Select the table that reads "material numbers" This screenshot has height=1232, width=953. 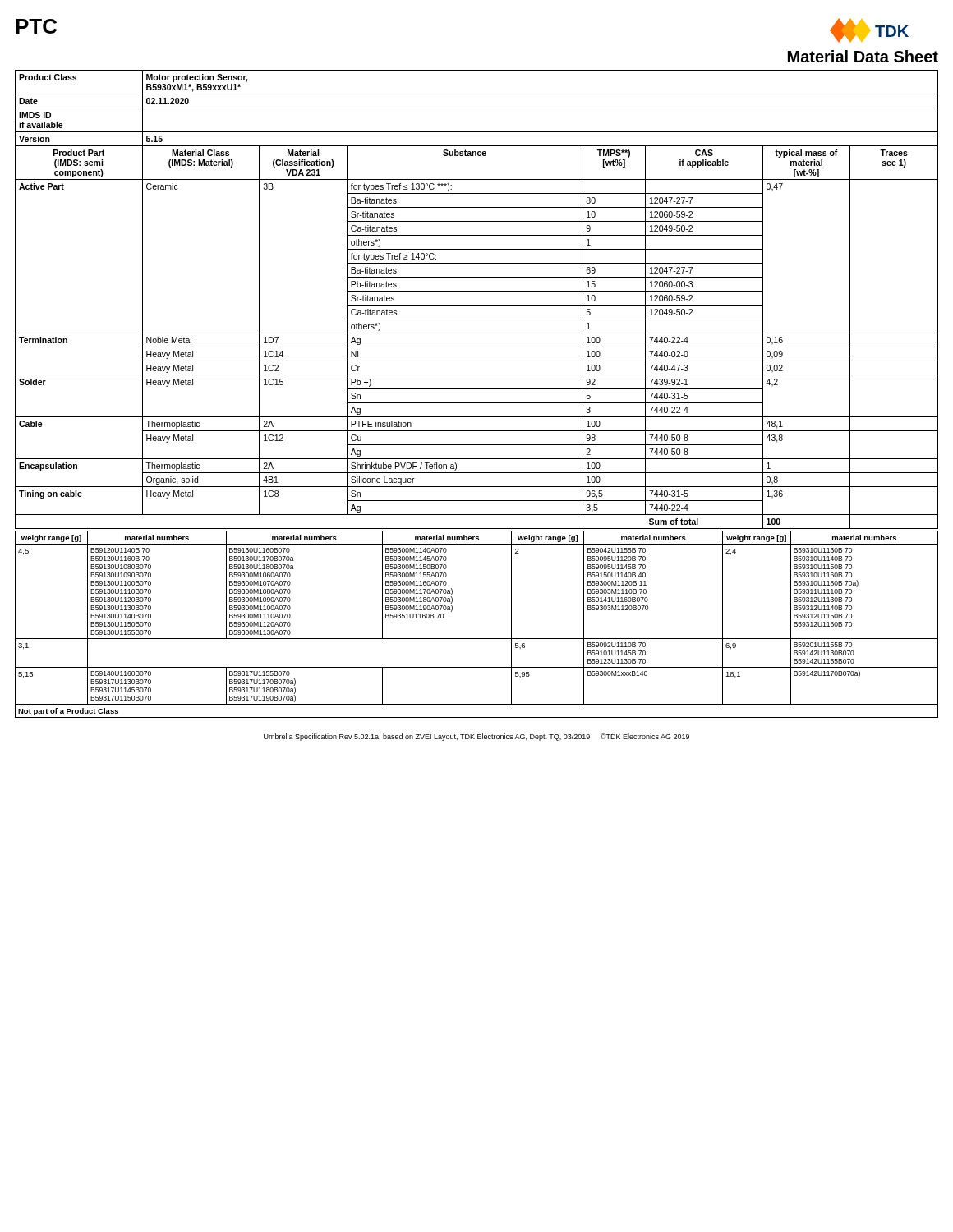(476, 624)
